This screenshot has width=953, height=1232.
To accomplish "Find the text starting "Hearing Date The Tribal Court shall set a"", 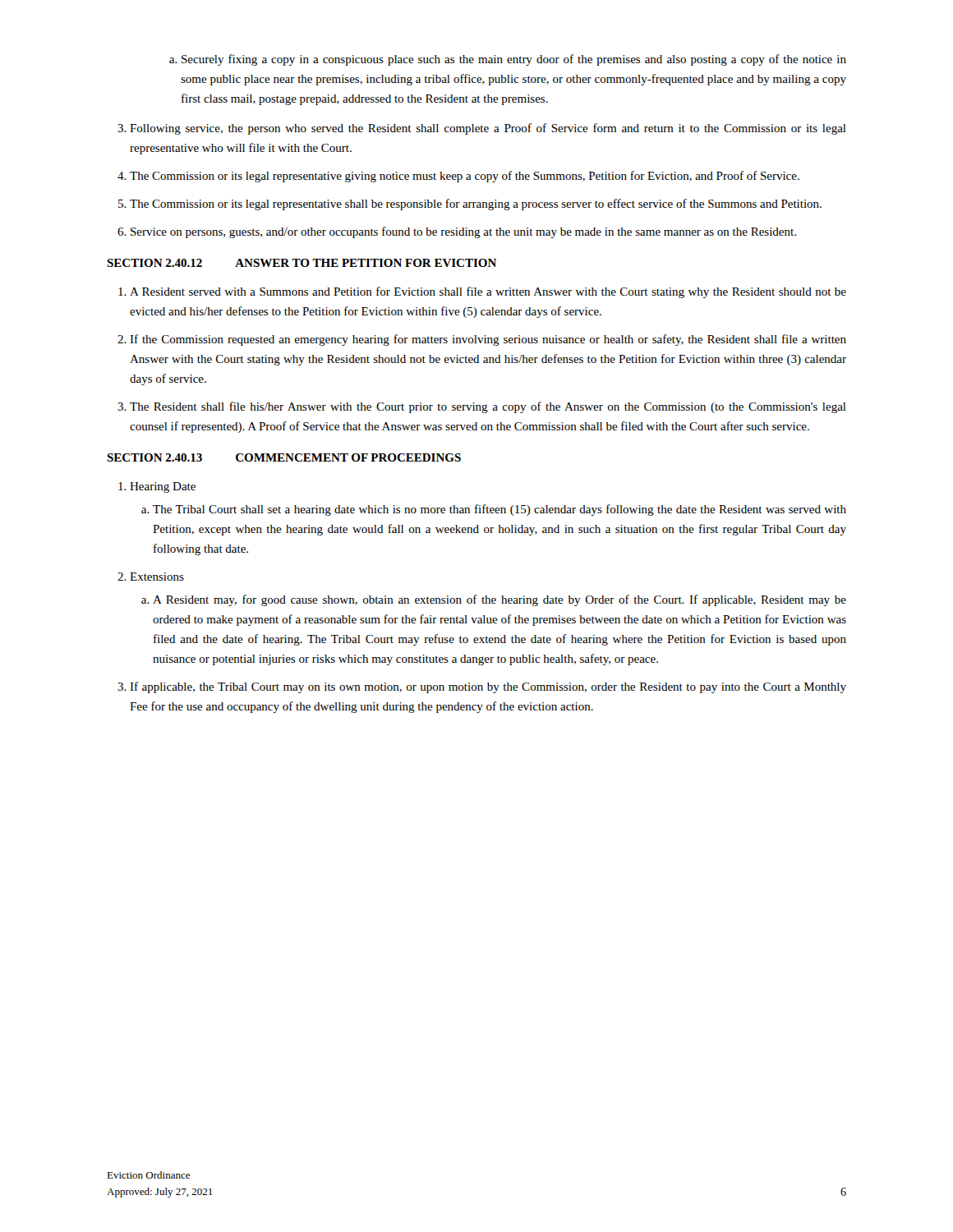I will pos(476,517).
